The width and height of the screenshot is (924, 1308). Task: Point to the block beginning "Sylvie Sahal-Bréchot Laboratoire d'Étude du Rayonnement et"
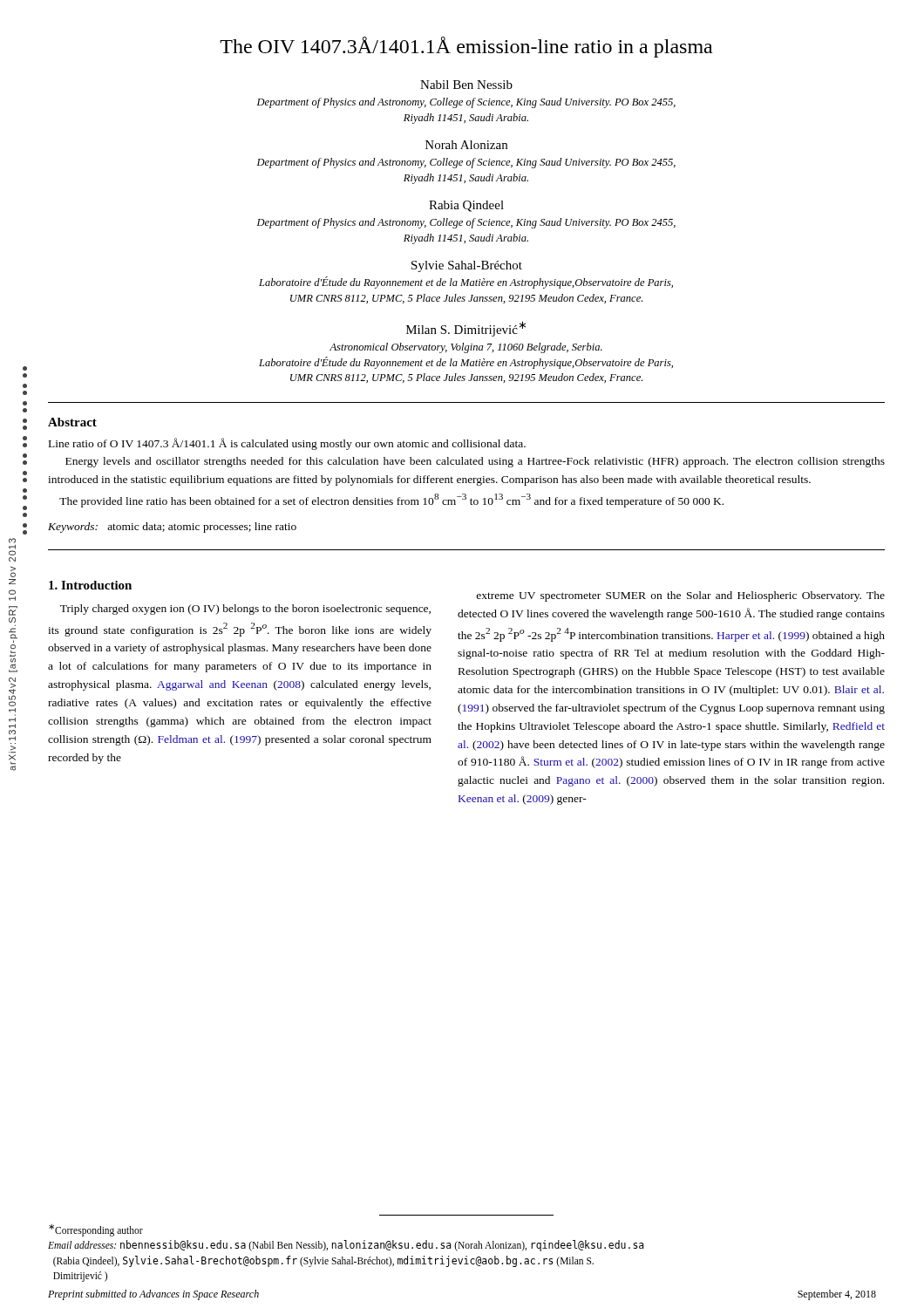click(x=466, y=282)
